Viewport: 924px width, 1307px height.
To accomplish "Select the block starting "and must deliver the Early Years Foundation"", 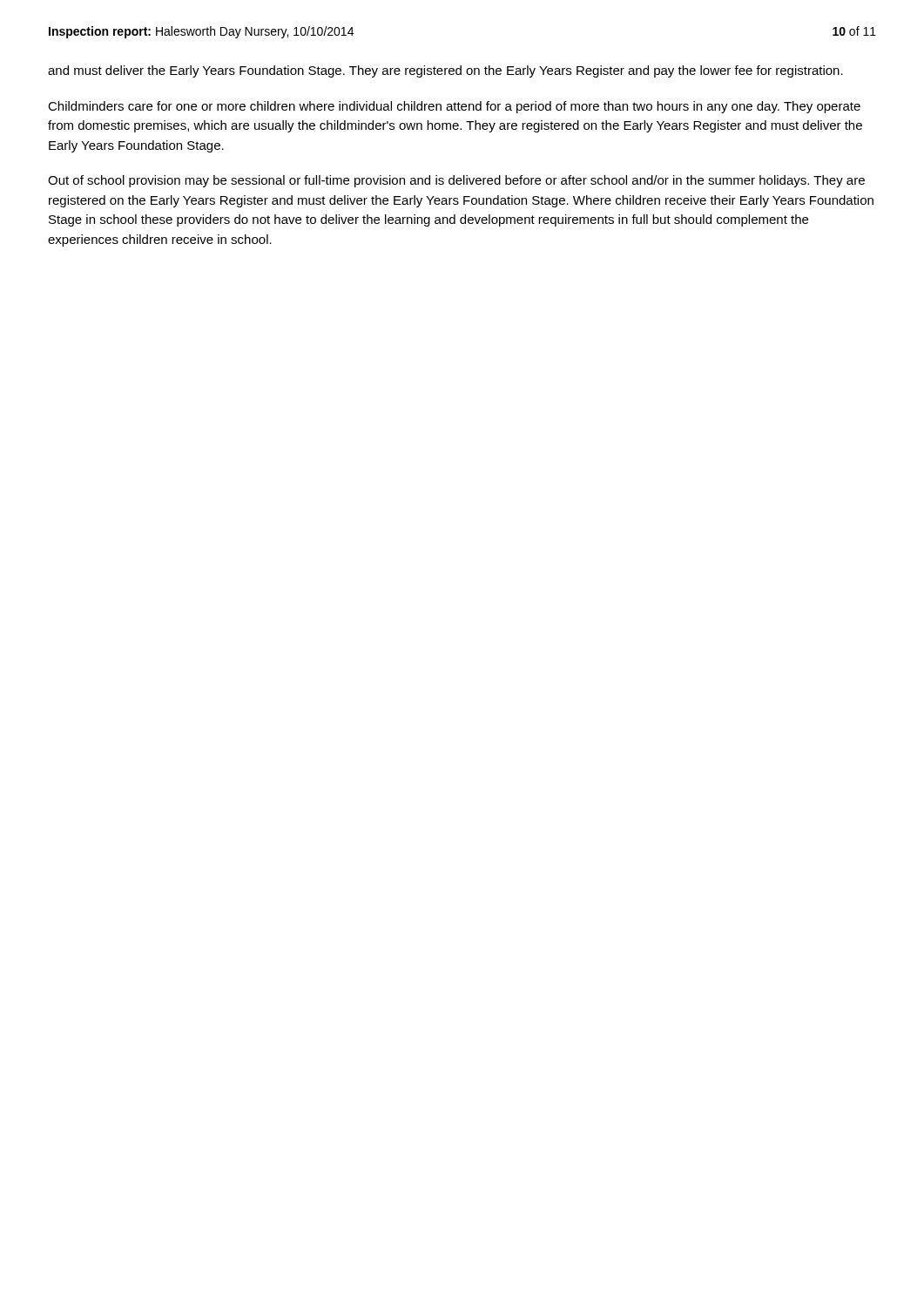I will click(x=446, y=70).
